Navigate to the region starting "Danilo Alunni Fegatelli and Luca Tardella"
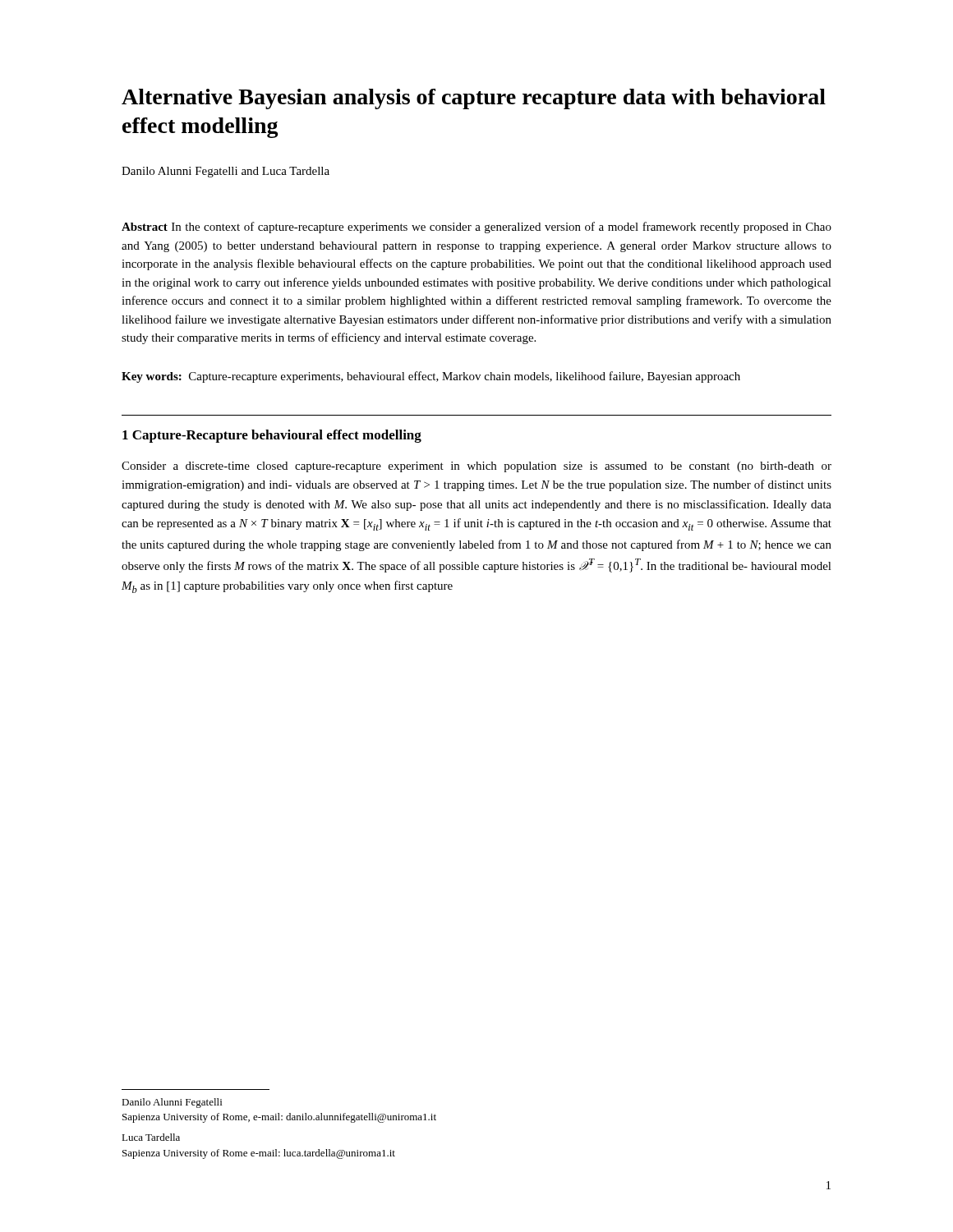Image resolution: width=953 pixels, height=1232 pixels. (x=226, y=171)
